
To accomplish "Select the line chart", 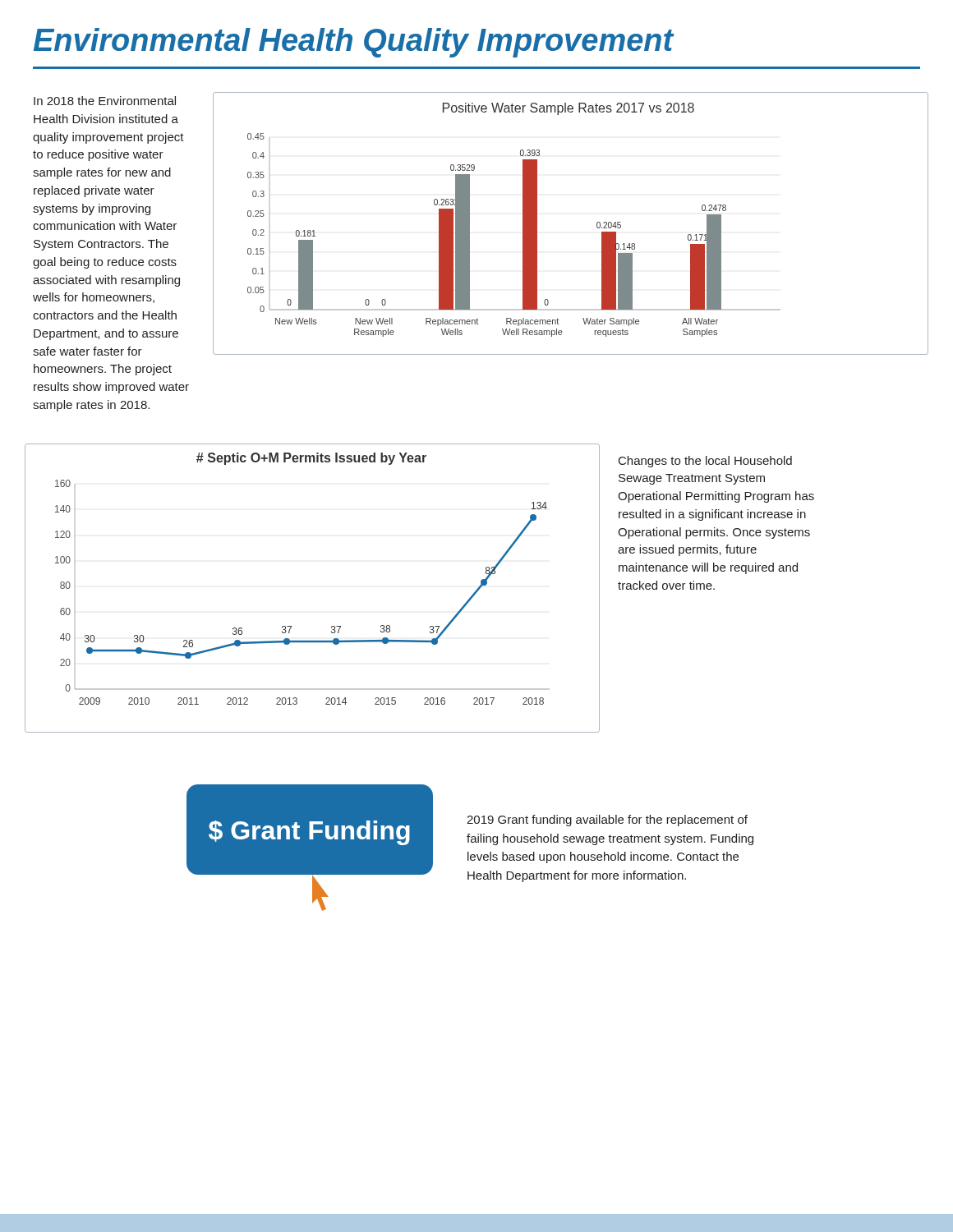I will [x=312, y=588].
